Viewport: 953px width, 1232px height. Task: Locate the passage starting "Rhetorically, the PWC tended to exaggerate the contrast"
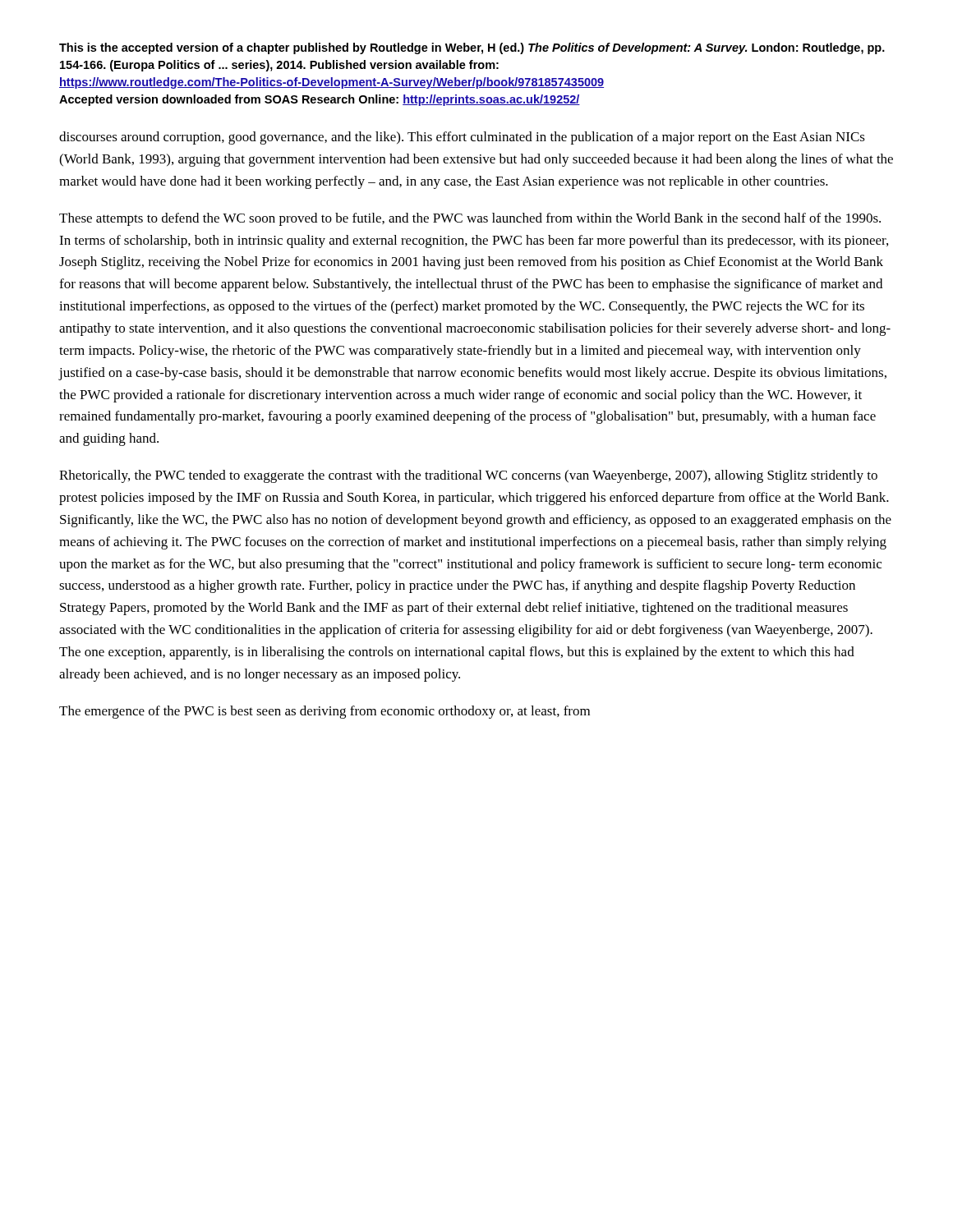(475, 574)
